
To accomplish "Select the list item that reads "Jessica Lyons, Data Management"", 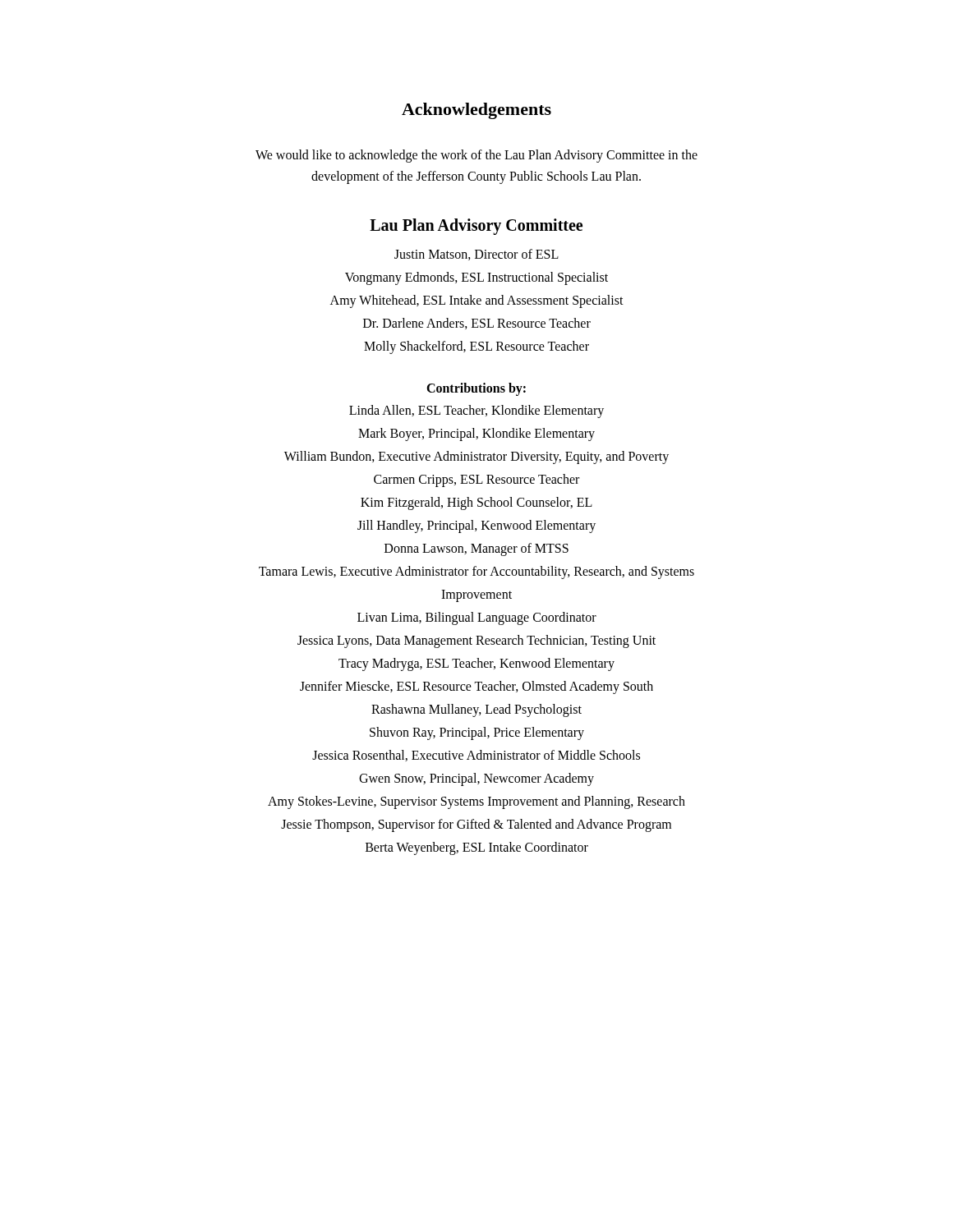I will tap(476, 640).
